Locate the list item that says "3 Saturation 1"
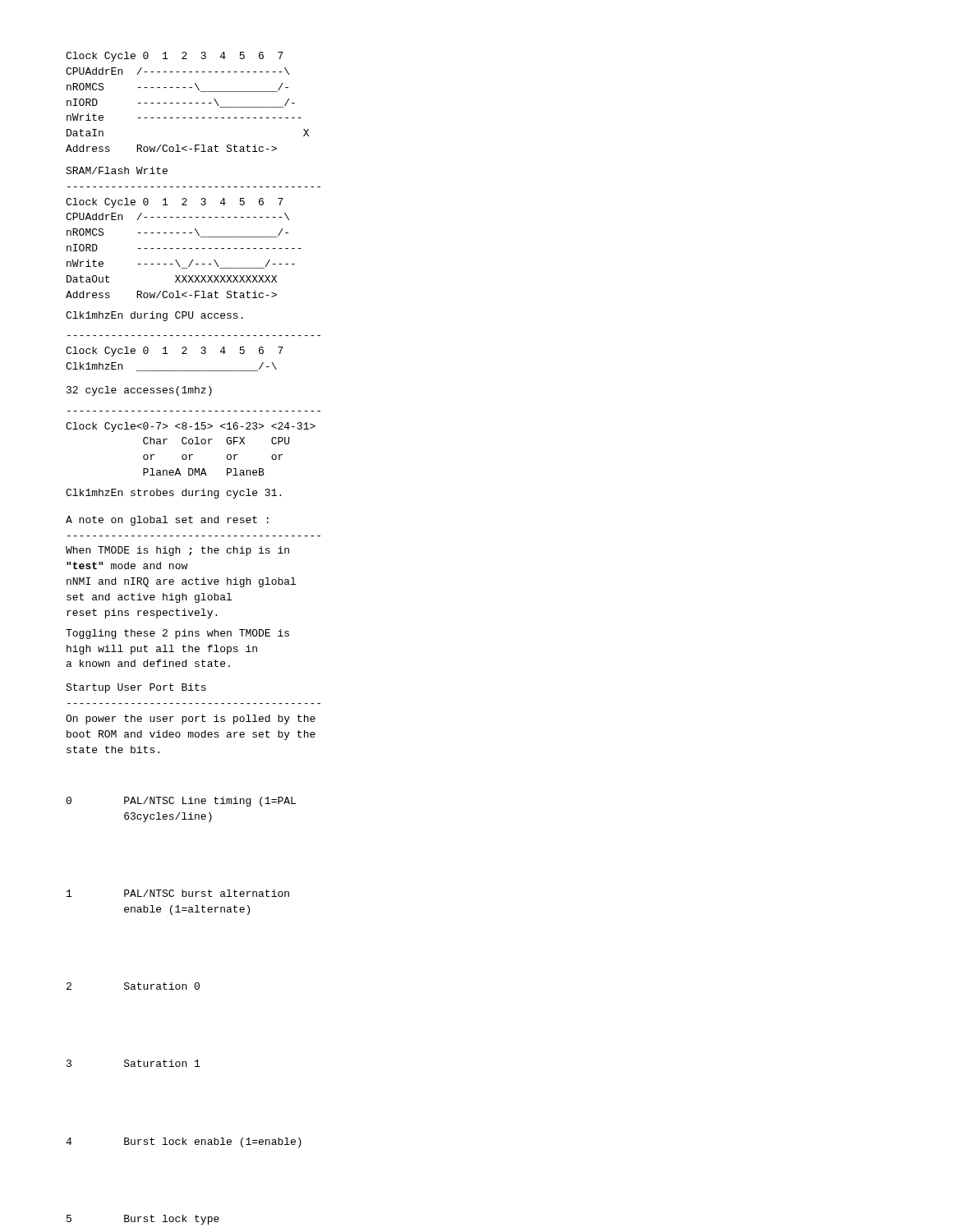The image size is (953, 1232). pos(133,1063)
